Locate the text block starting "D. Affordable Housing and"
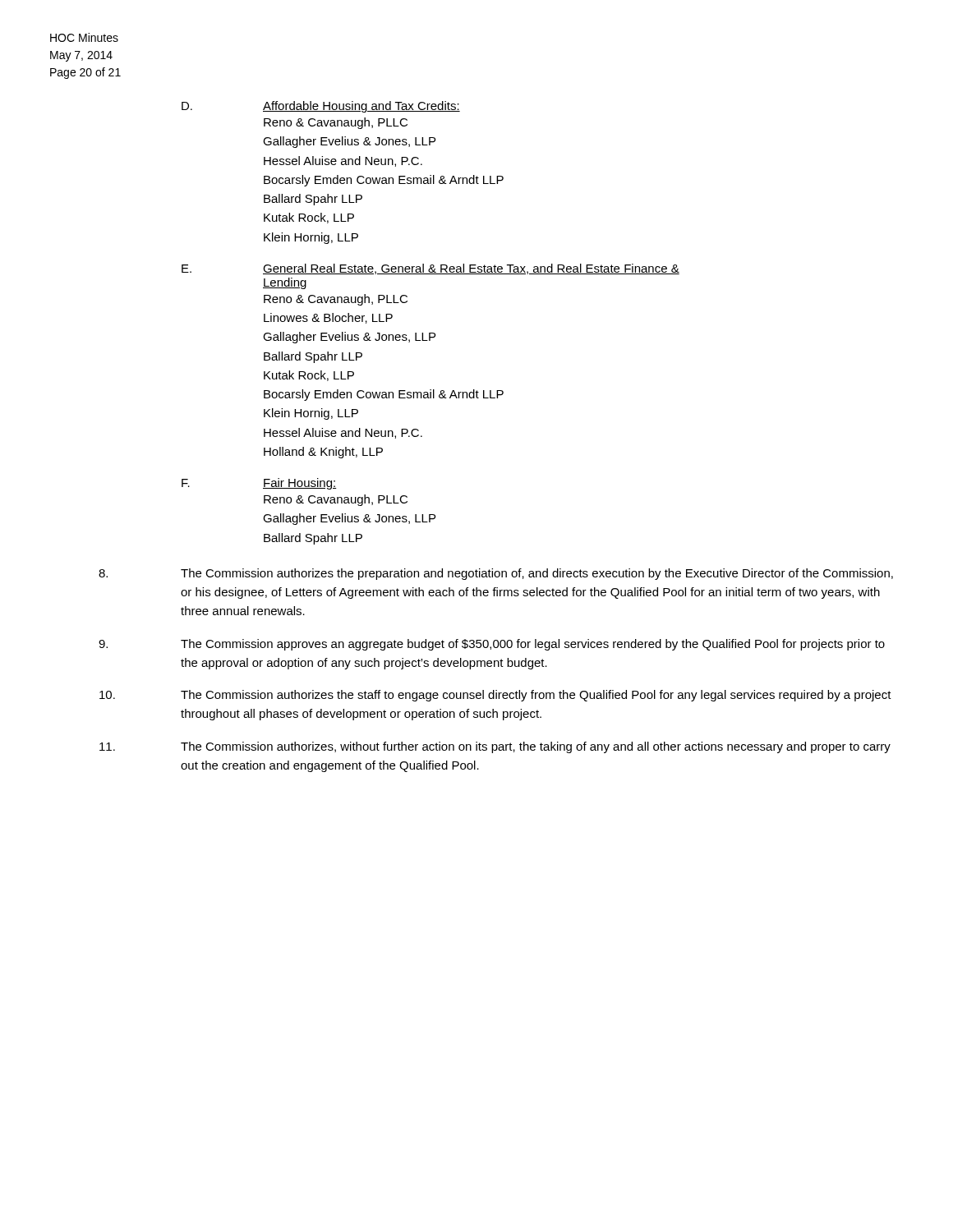 pyautogui.click(x=476, y=172)
